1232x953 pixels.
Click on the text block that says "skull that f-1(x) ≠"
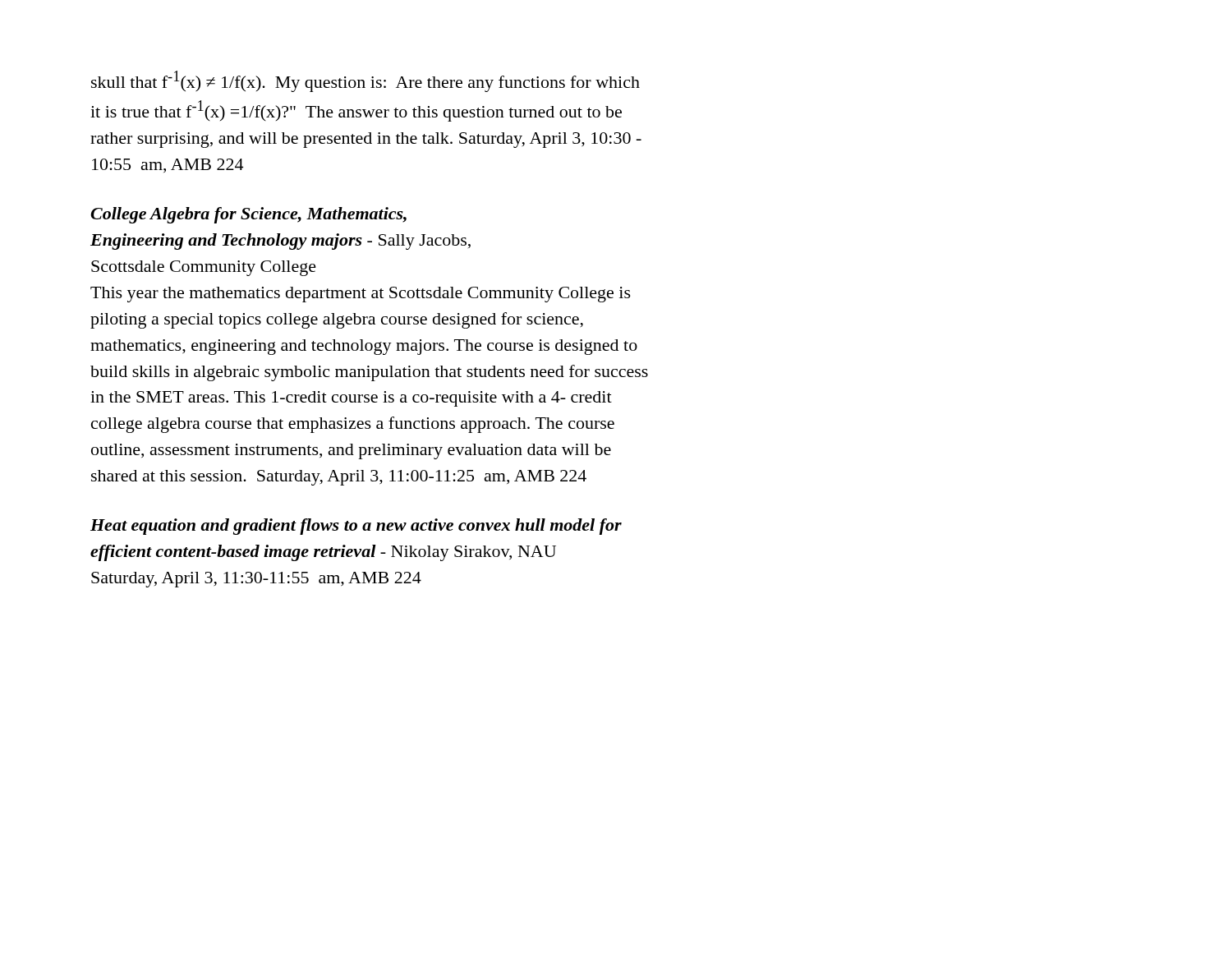click(x=366, y=121)
